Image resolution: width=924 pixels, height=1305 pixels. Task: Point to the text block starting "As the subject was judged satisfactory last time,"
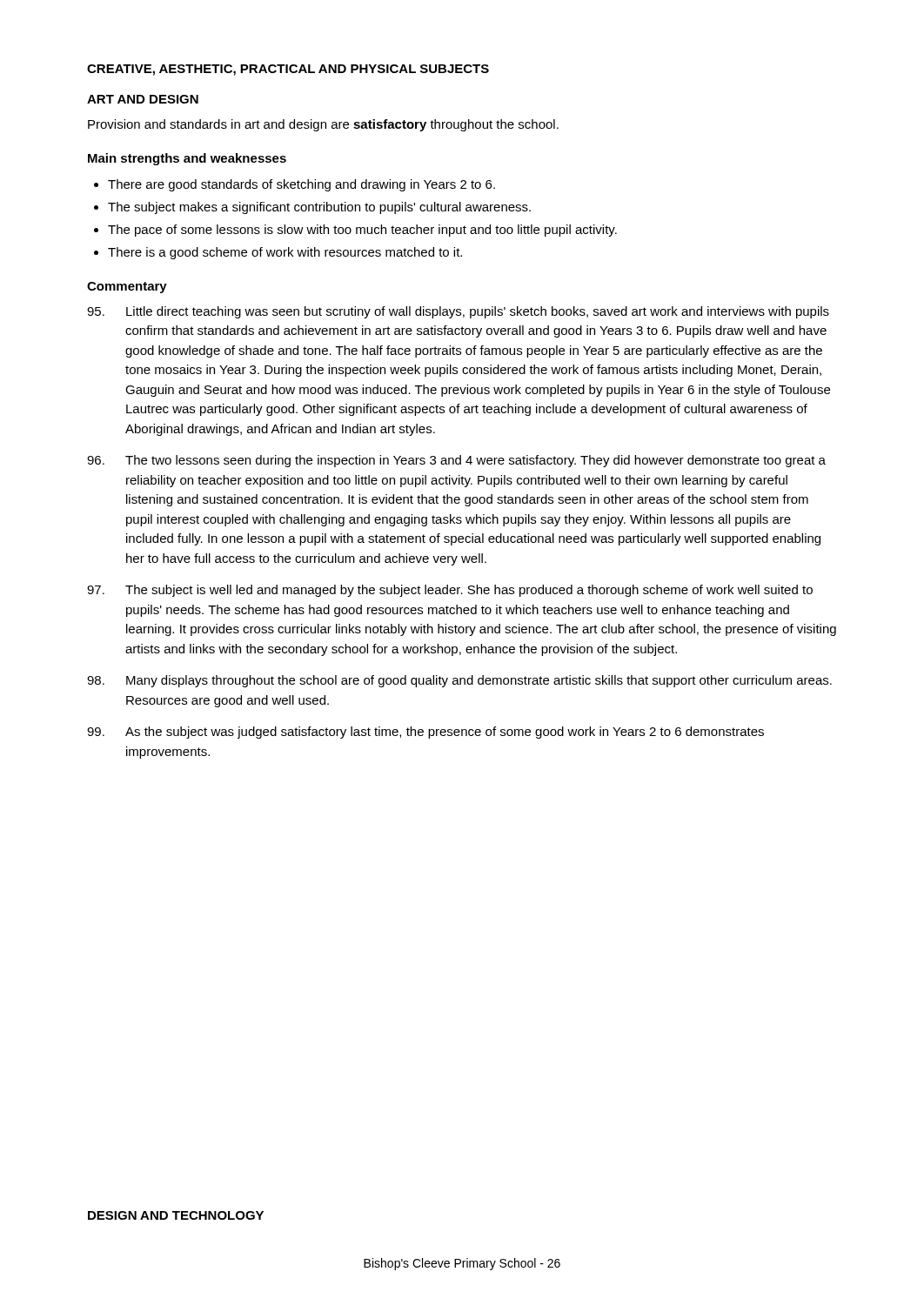coord(462,742)
